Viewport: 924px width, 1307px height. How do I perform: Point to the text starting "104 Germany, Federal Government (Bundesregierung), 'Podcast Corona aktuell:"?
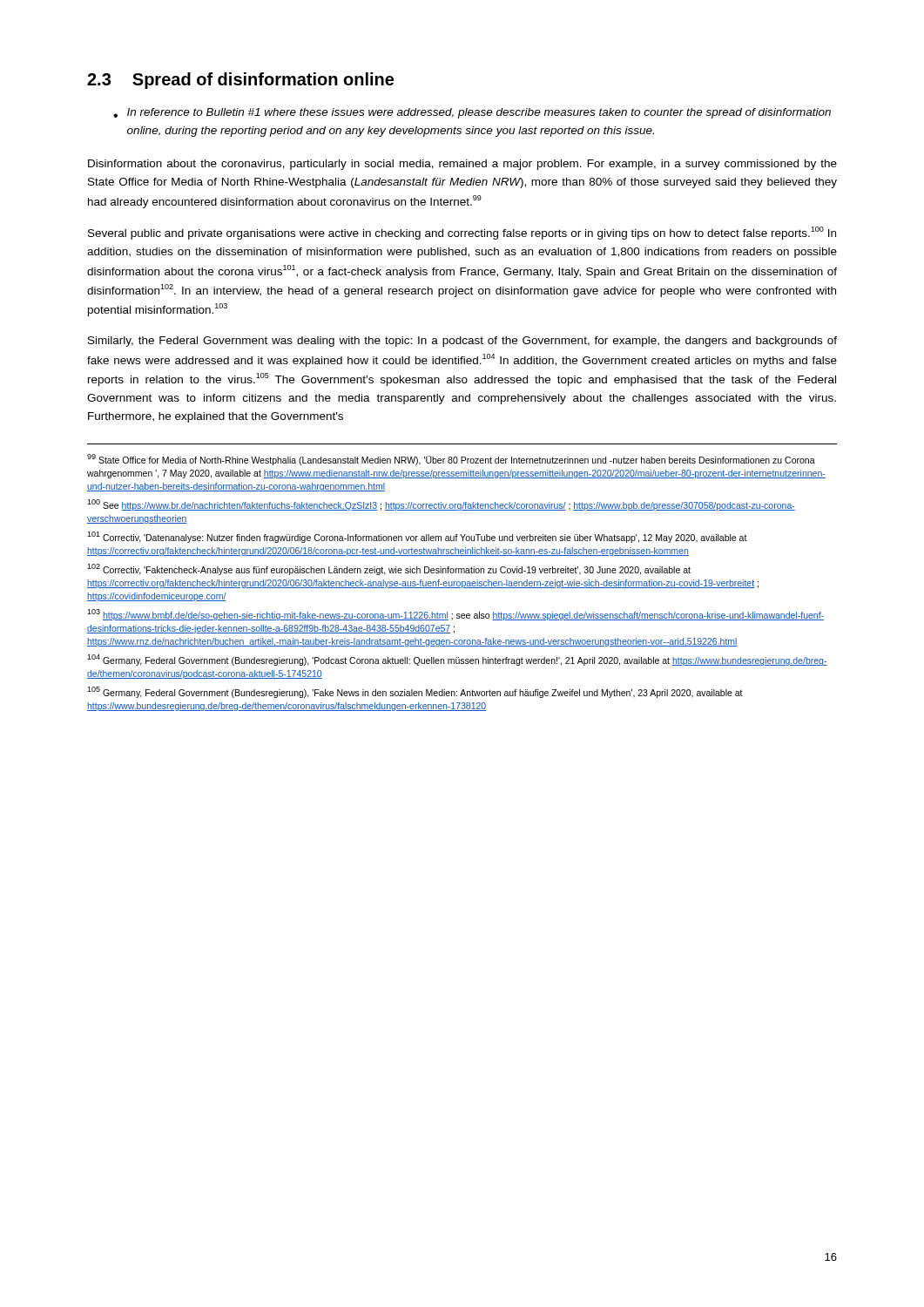click(457, 666)
